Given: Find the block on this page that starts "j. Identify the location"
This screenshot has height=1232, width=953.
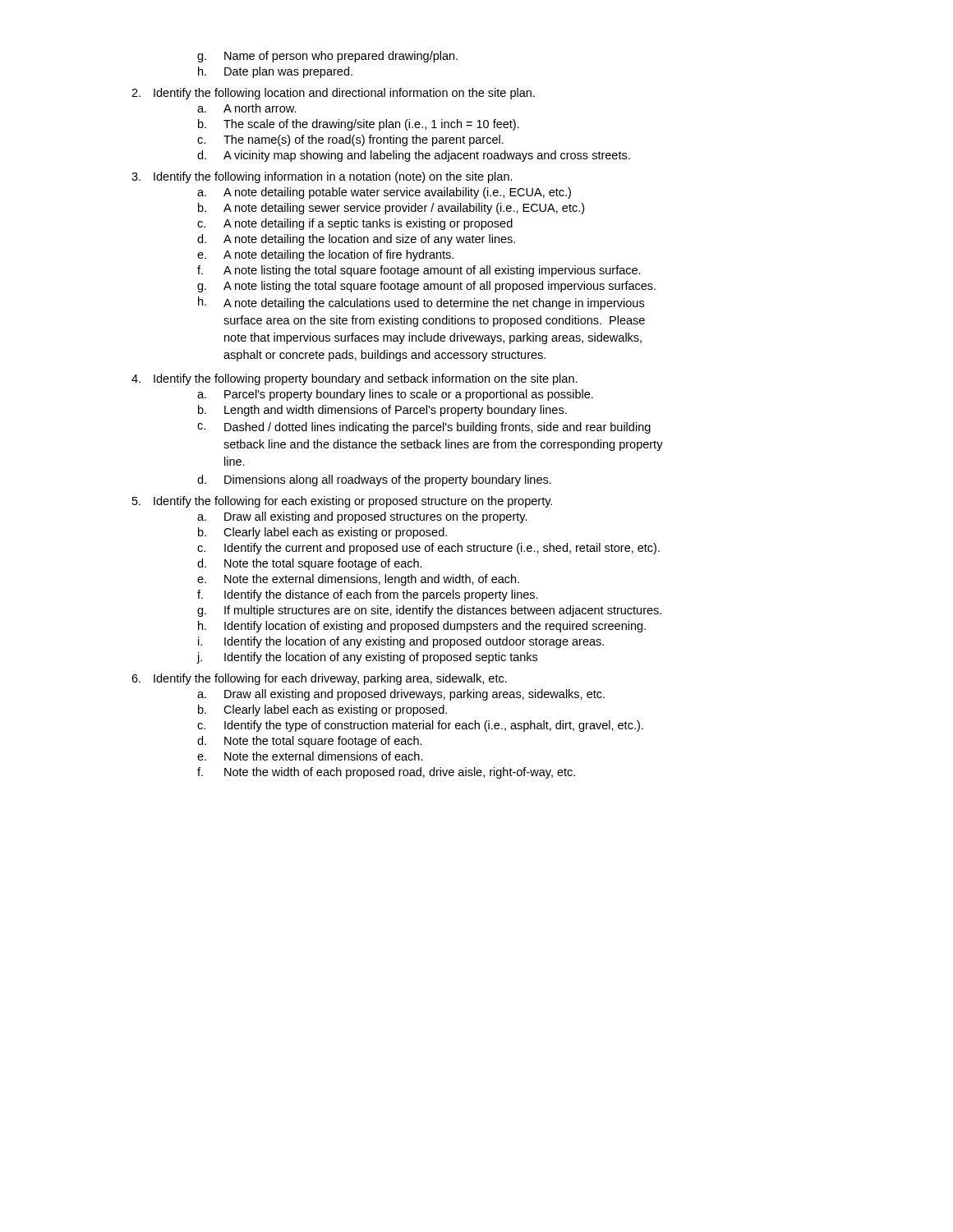Looking at the screenshot, I should [x=368, y=657].
